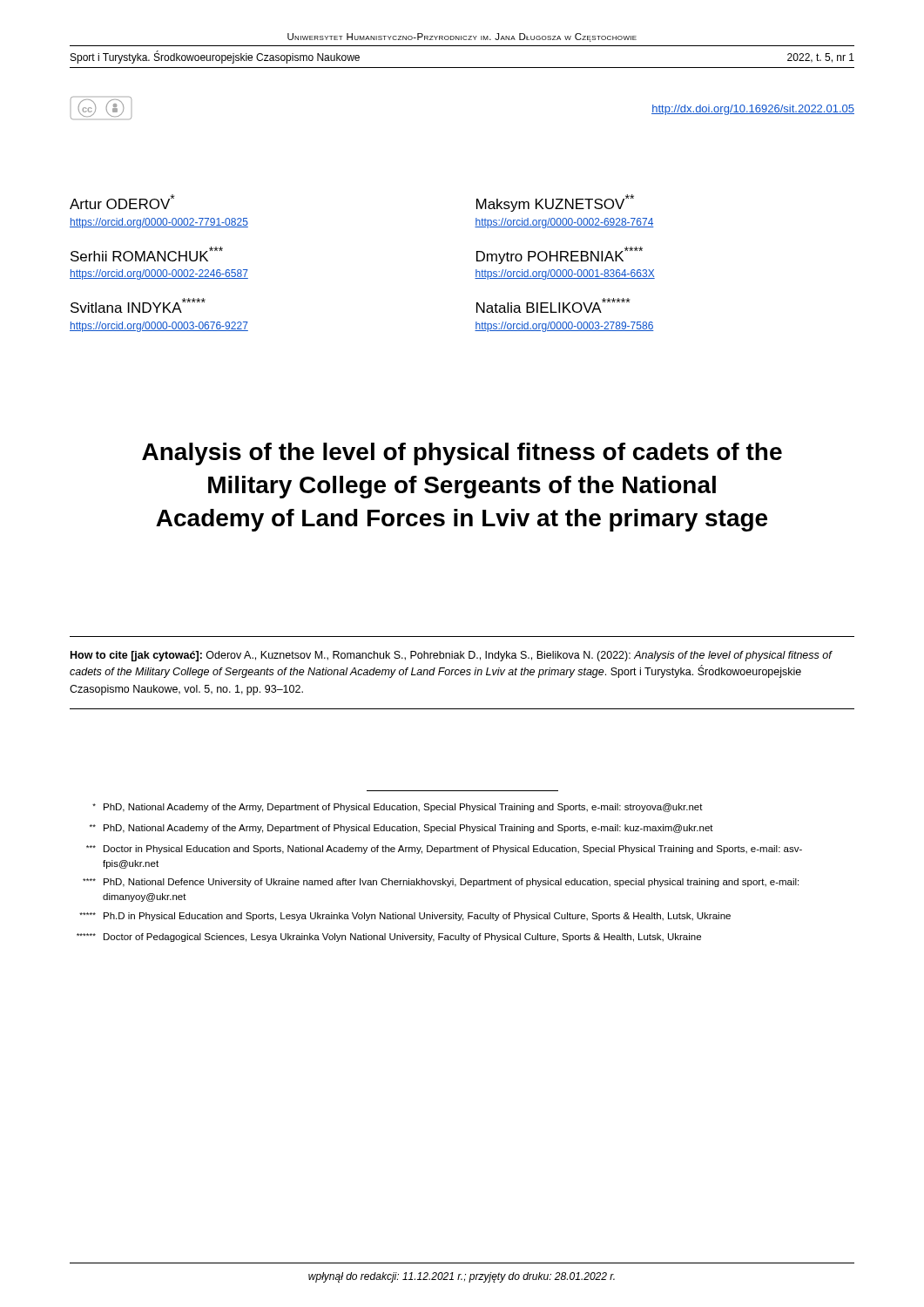Click on the passage starting "Artur ODEROV* https://orcid.org/0000-0002-7791-0825"
Image resolution: width=924 pixels, height=1307 pixels.
(x=122, y=202)
